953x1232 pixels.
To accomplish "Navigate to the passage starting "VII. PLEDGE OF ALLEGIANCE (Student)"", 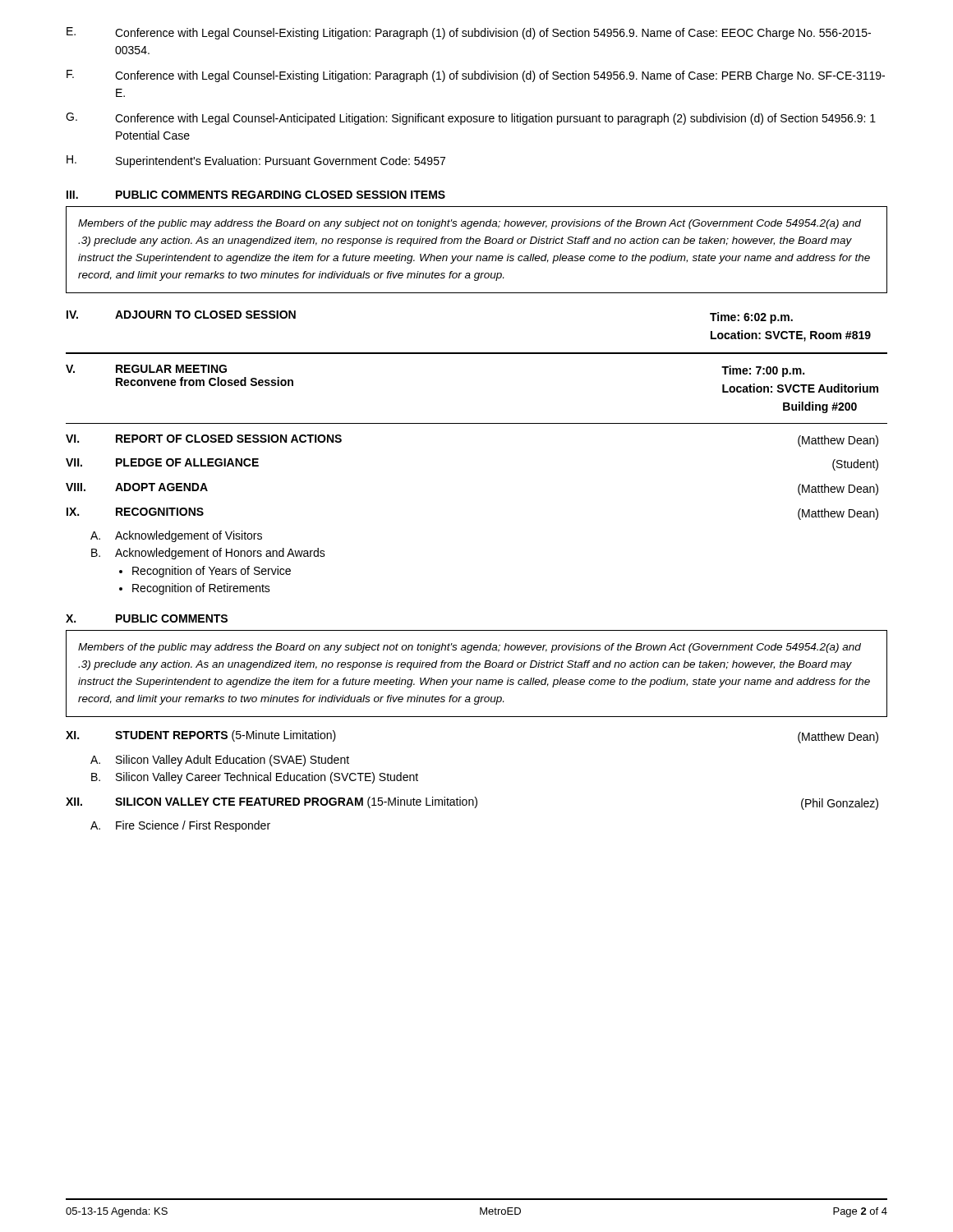I will coord(188,464).
